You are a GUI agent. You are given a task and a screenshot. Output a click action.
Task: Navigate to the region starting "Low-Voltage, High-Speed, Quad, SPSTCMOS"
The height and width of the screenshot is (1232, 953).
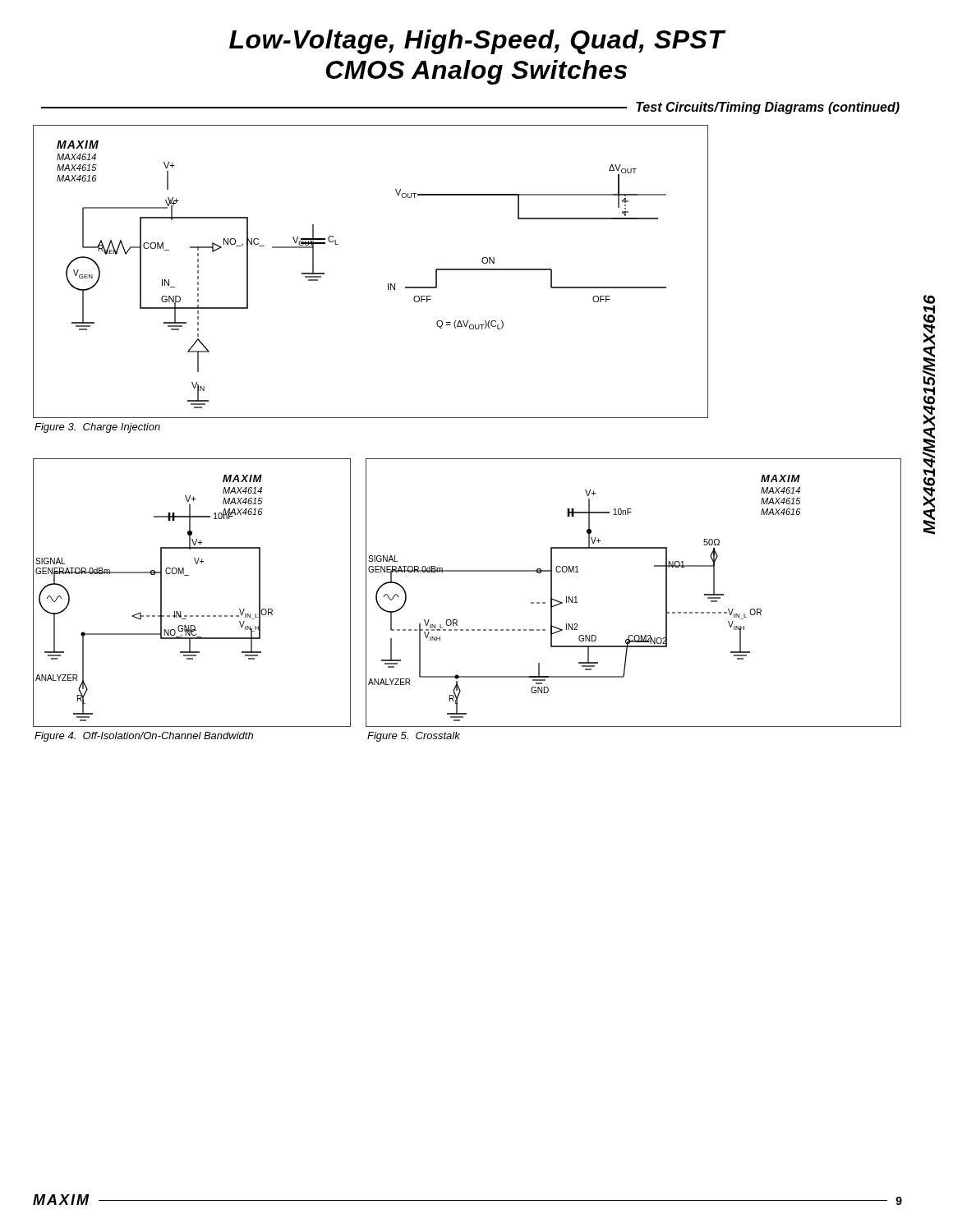(x=476, y=55)
